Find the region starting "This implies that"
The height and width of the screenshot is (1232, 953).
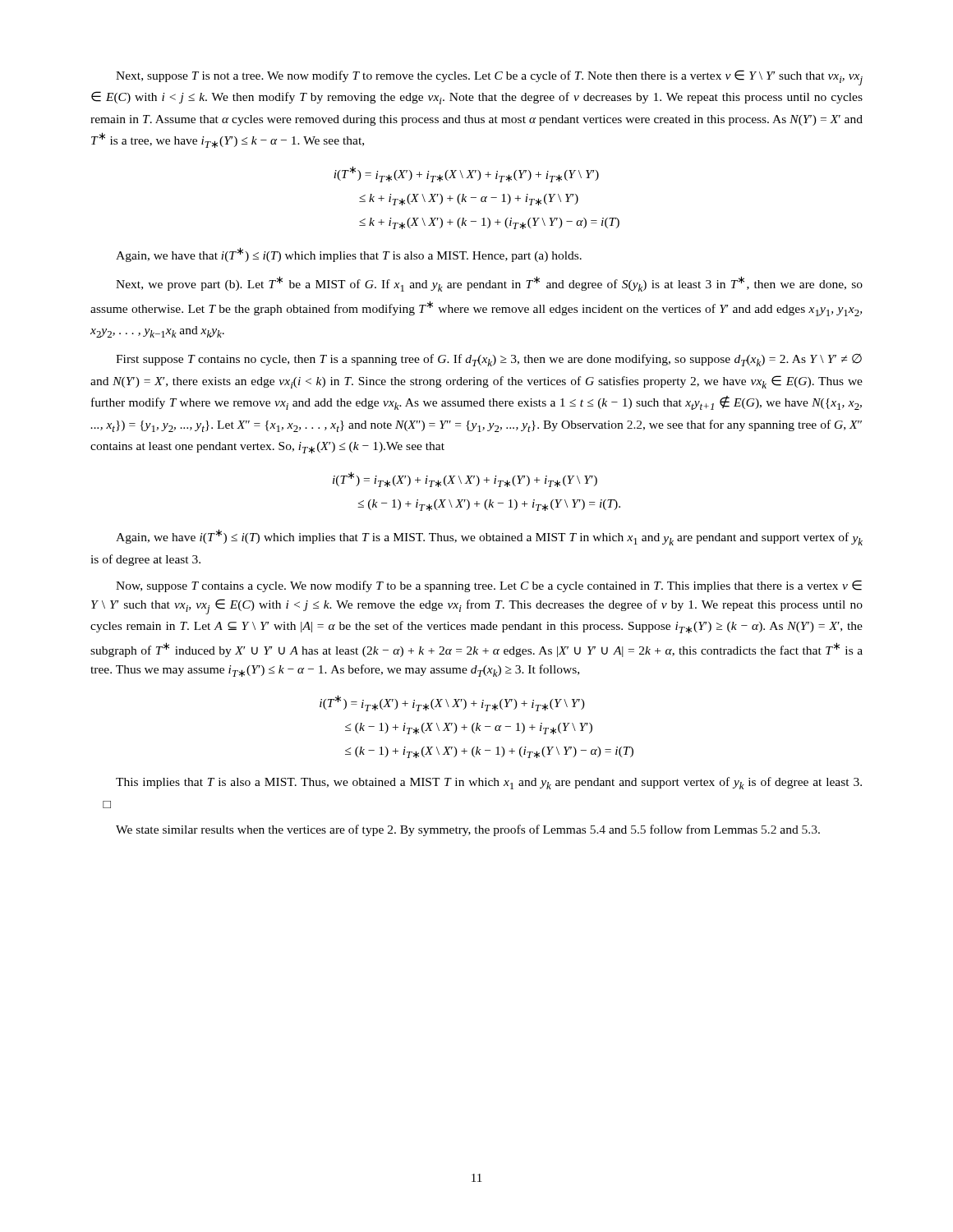(x=489, y=783)
